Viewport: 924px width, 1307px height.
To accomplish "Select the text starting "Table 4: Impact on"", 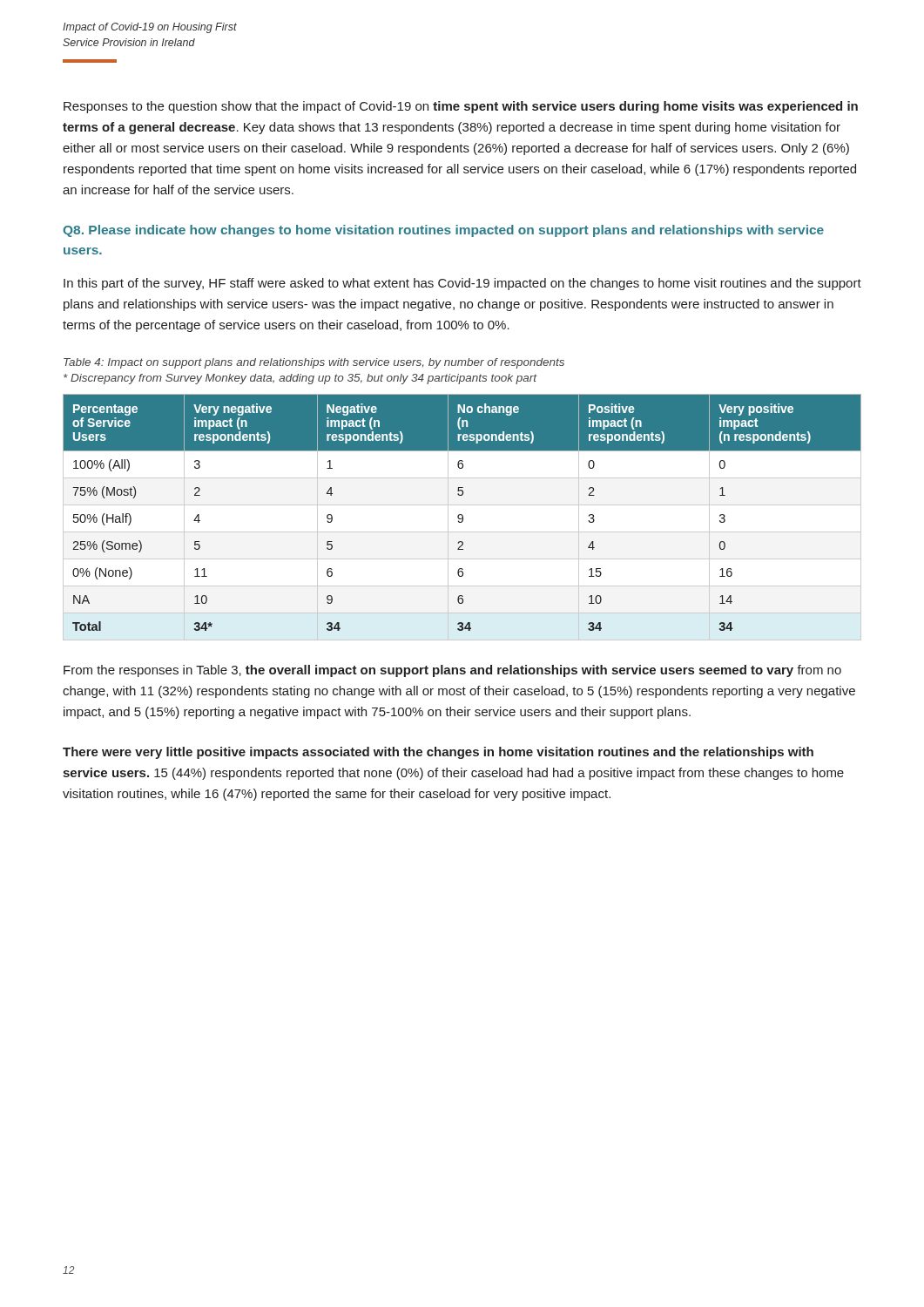I will tap(314, 370).
